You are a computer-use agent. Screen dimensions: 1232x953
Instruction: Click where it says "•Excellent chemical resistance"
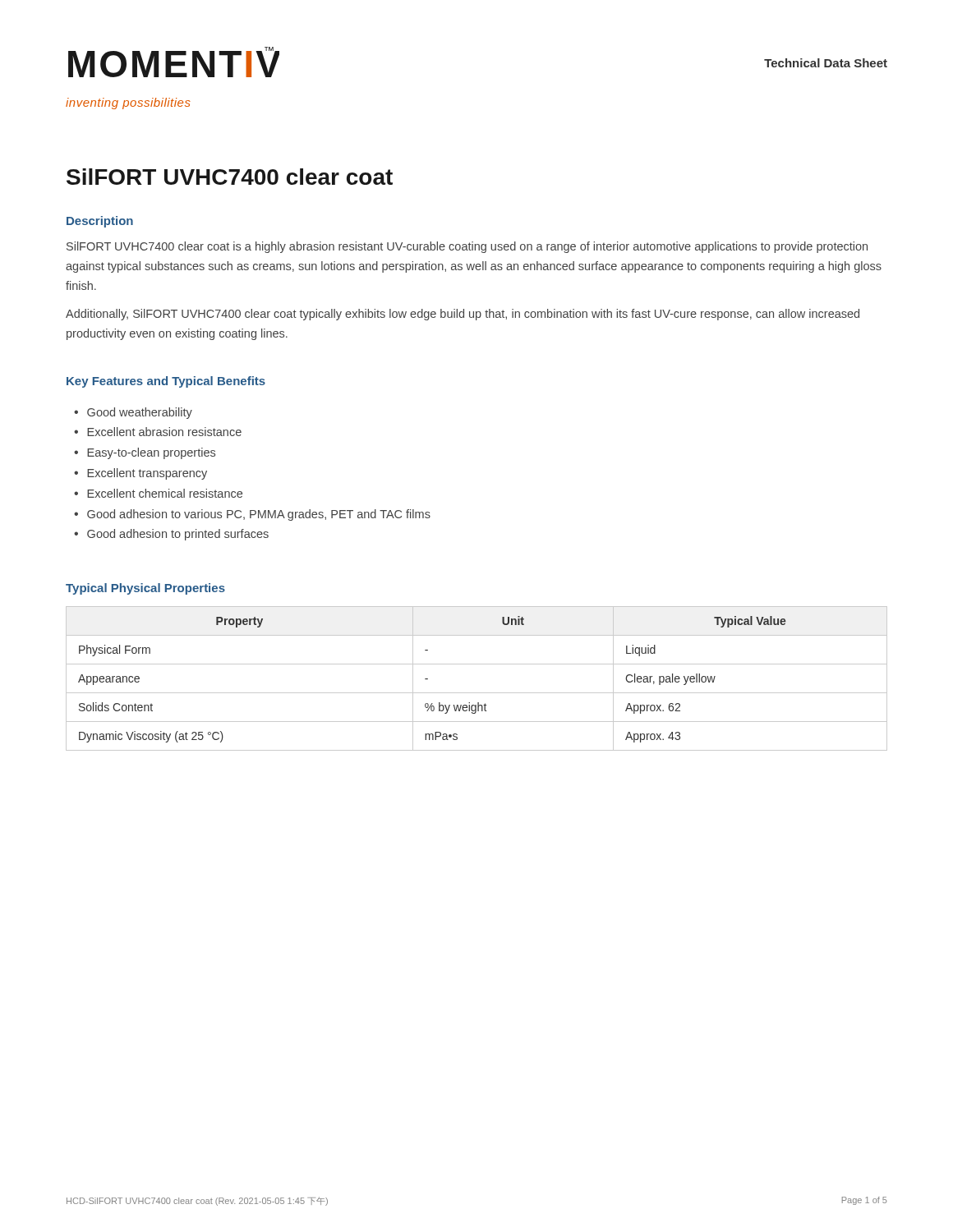tap(158, 494)
